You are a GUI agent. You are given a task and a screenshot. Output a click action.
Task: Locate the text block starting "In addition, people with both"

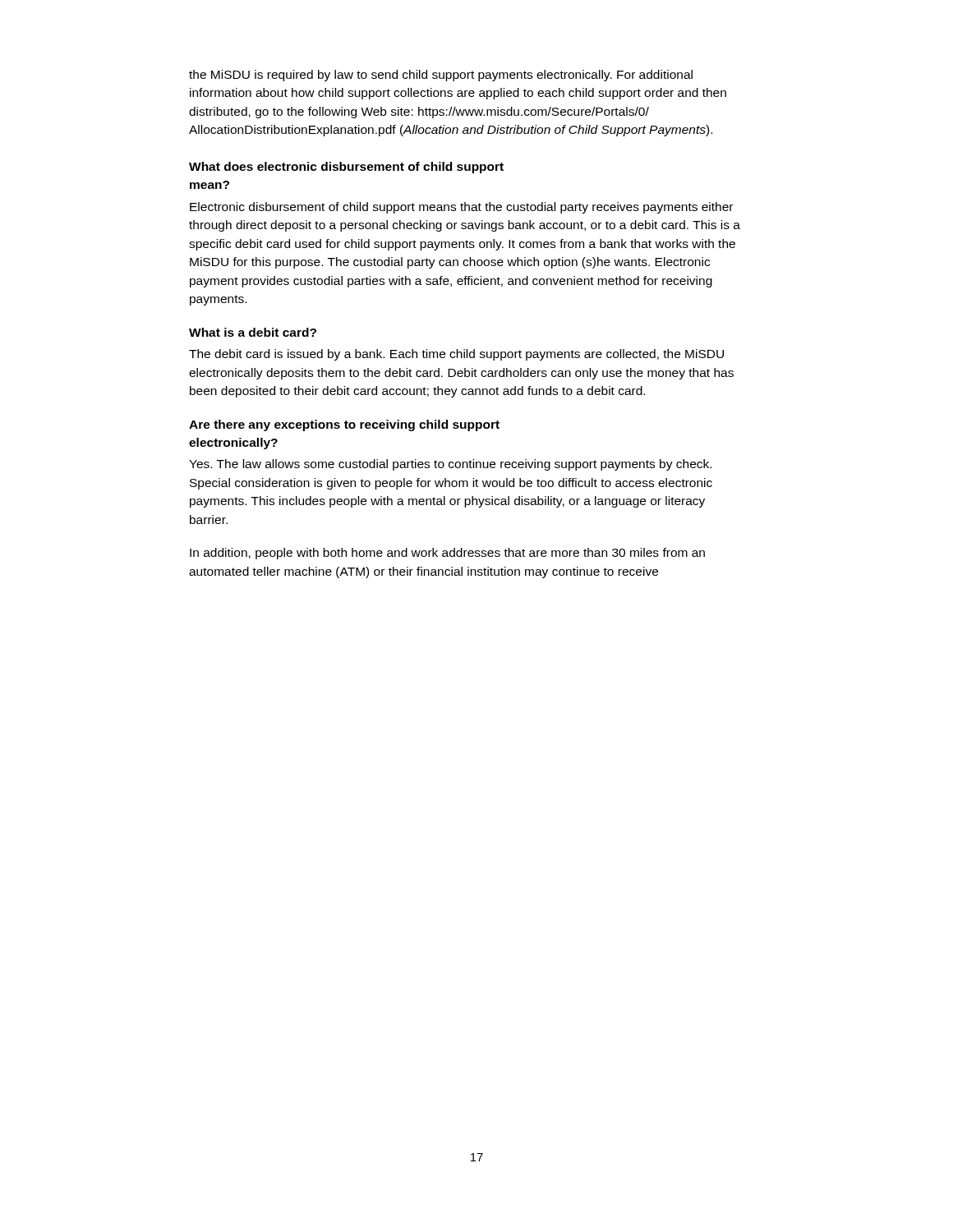447,562
